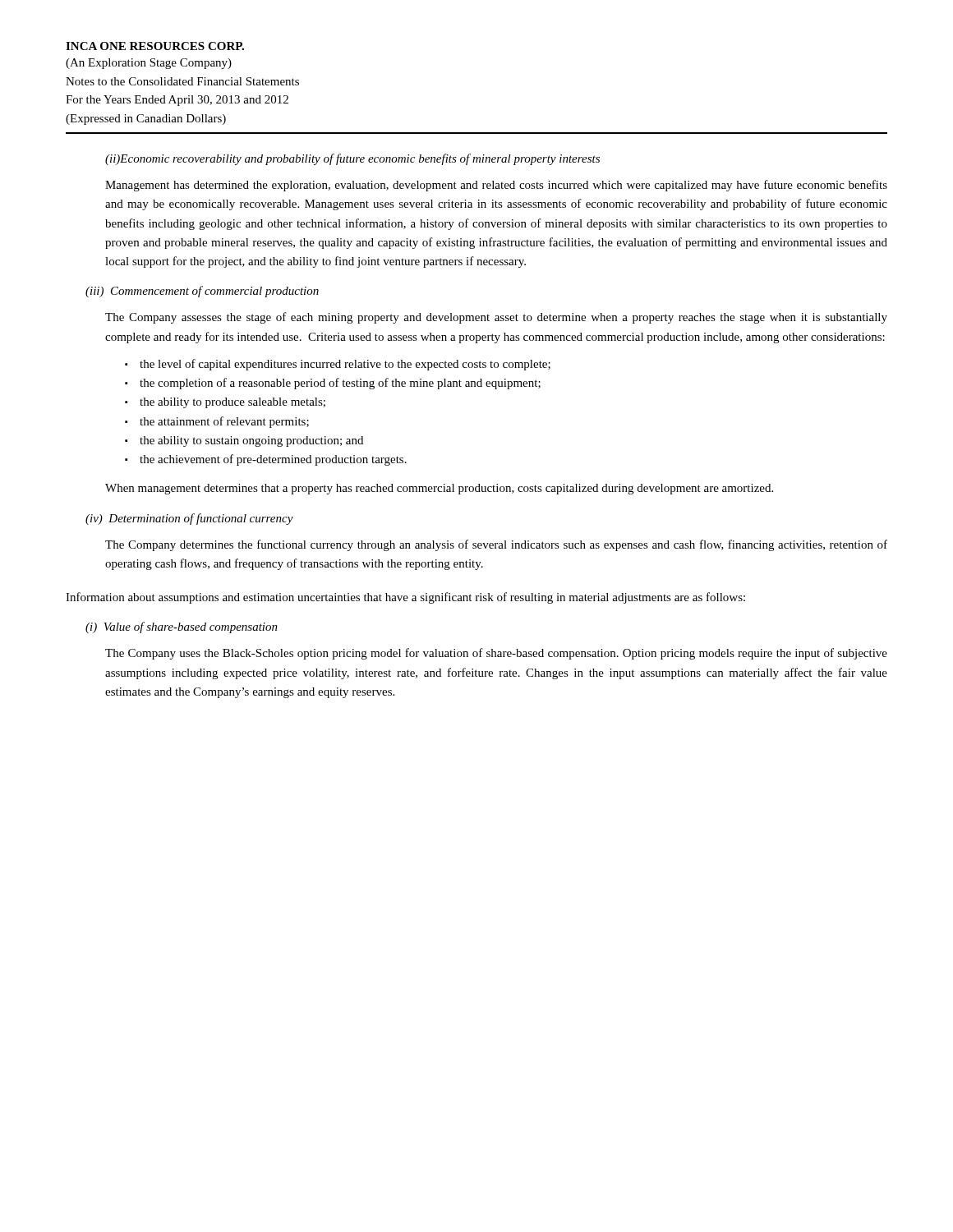Locate the block of text that opens with "▪ the achievement"
The image size is (953, 1232).
pyautogui.click(x=266, y=460)
